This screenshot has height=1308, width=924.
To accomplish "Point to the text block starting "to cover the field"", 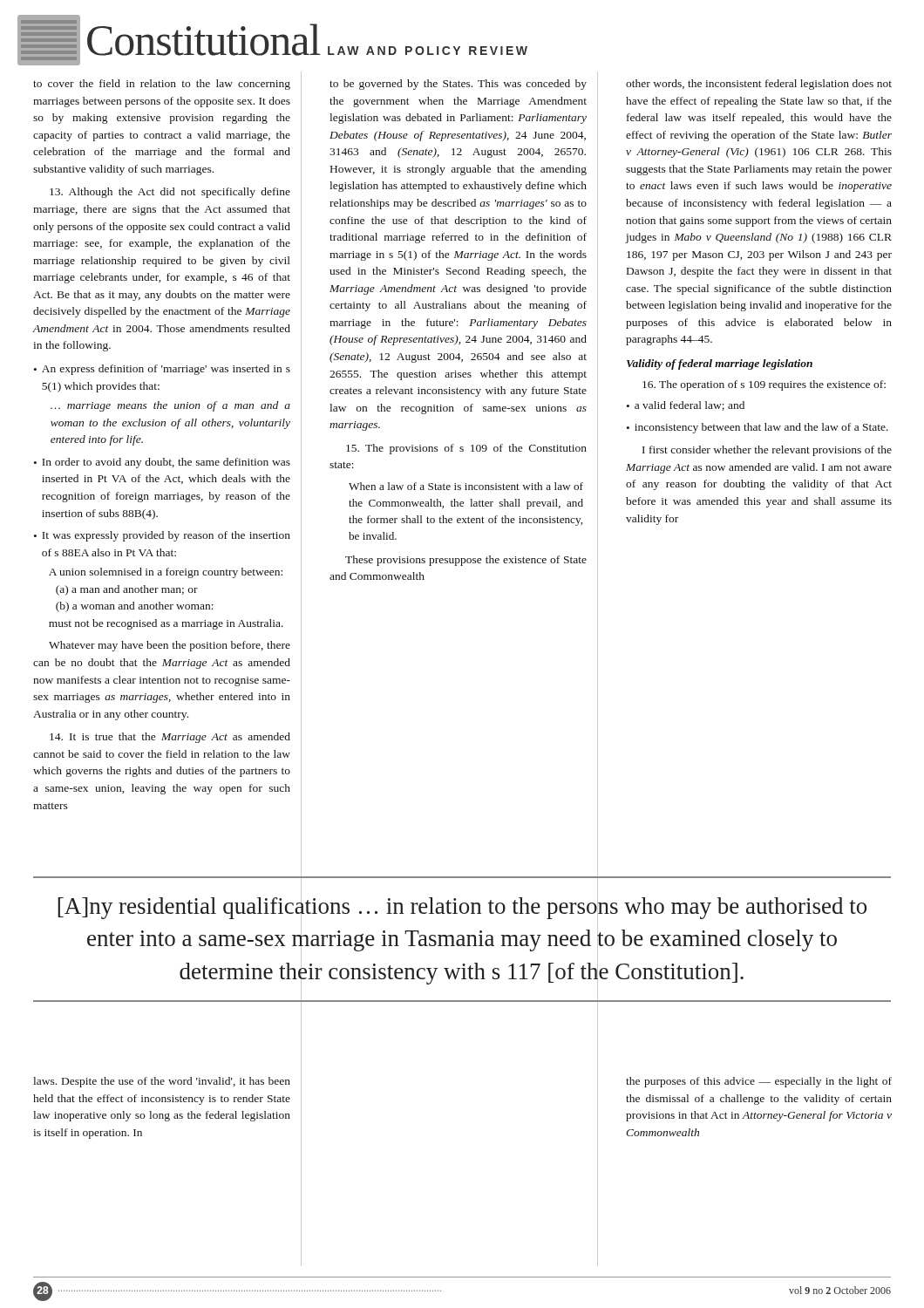I will (162, 126).
